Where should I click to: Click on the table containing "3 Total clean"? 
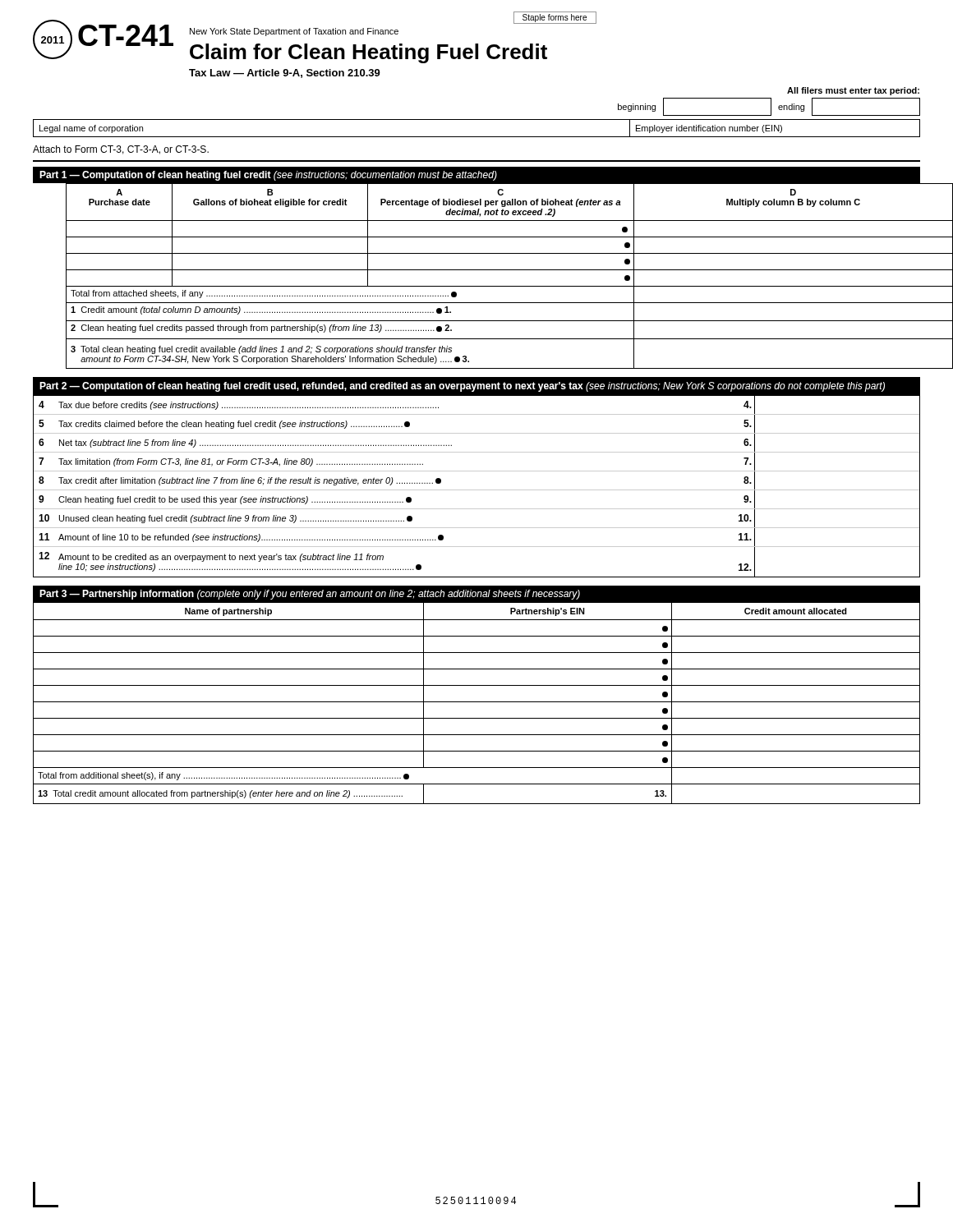click(476, 276)
